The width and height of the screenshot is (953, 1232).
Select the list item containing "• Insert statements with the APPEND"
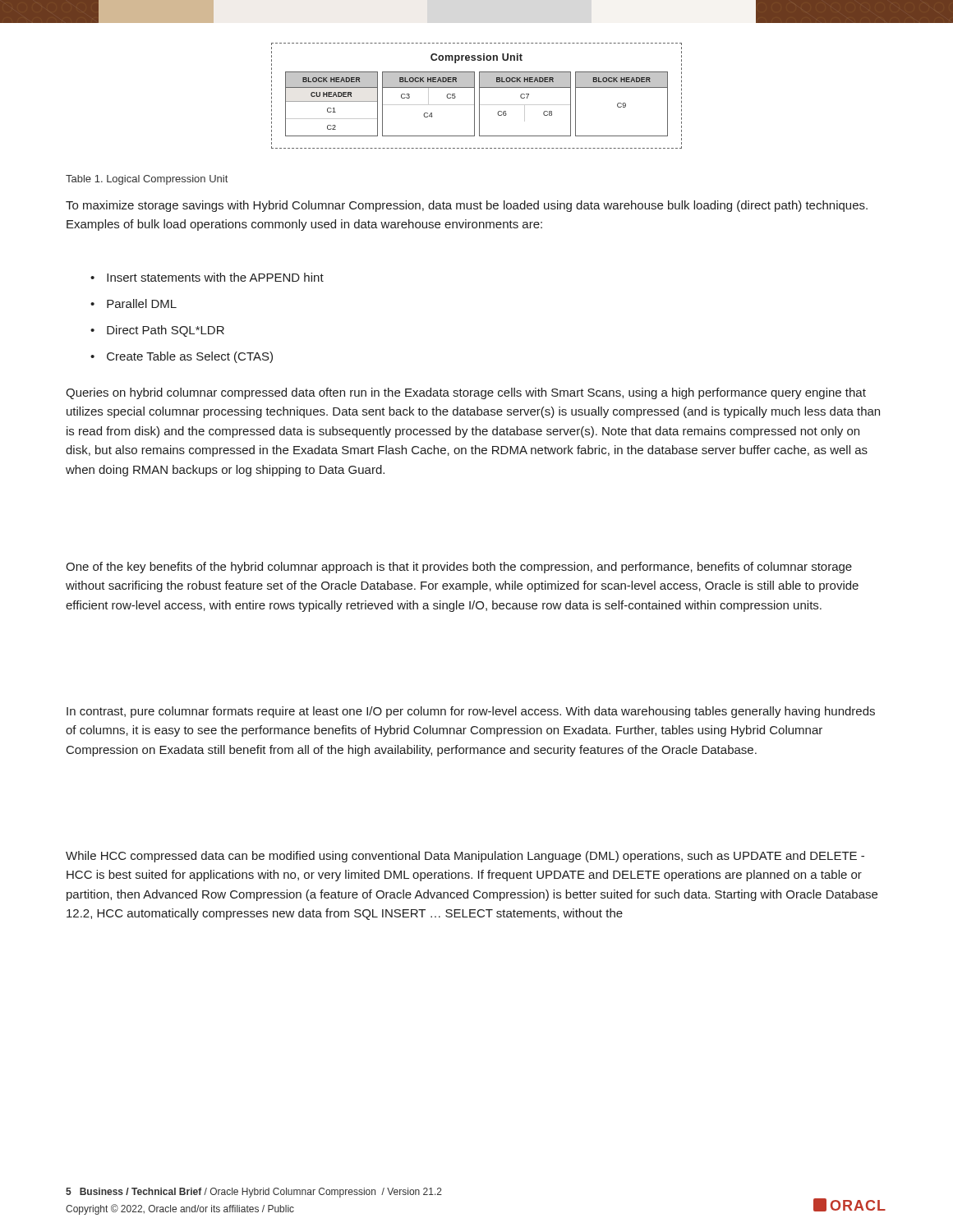point(207,277)
